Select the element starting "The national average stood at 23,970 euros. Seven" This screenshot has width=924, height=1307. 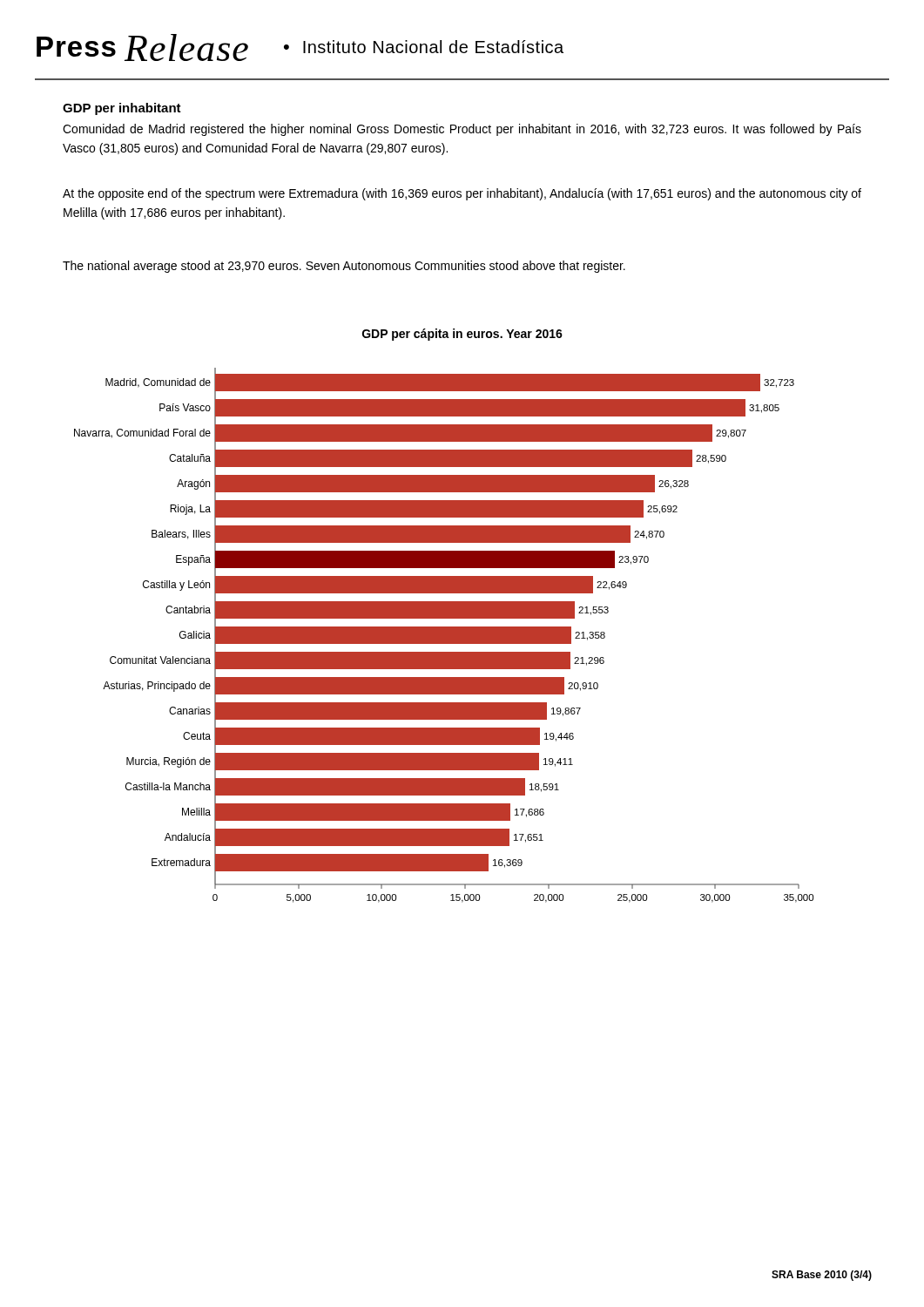(344, 266)
